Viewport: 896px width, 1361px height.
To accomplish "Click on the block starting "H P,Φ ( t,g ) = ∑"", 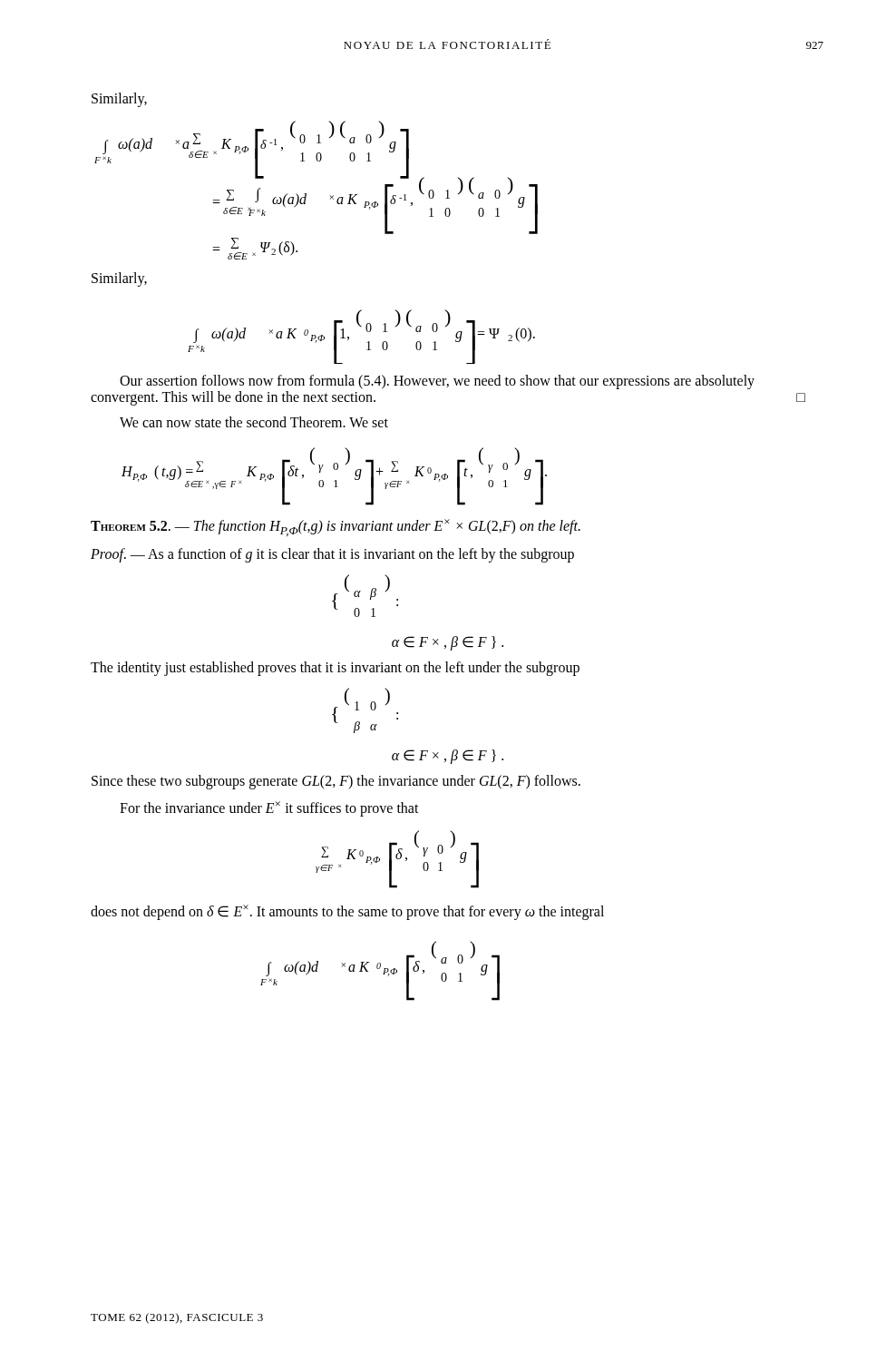I will click(448, 473).
